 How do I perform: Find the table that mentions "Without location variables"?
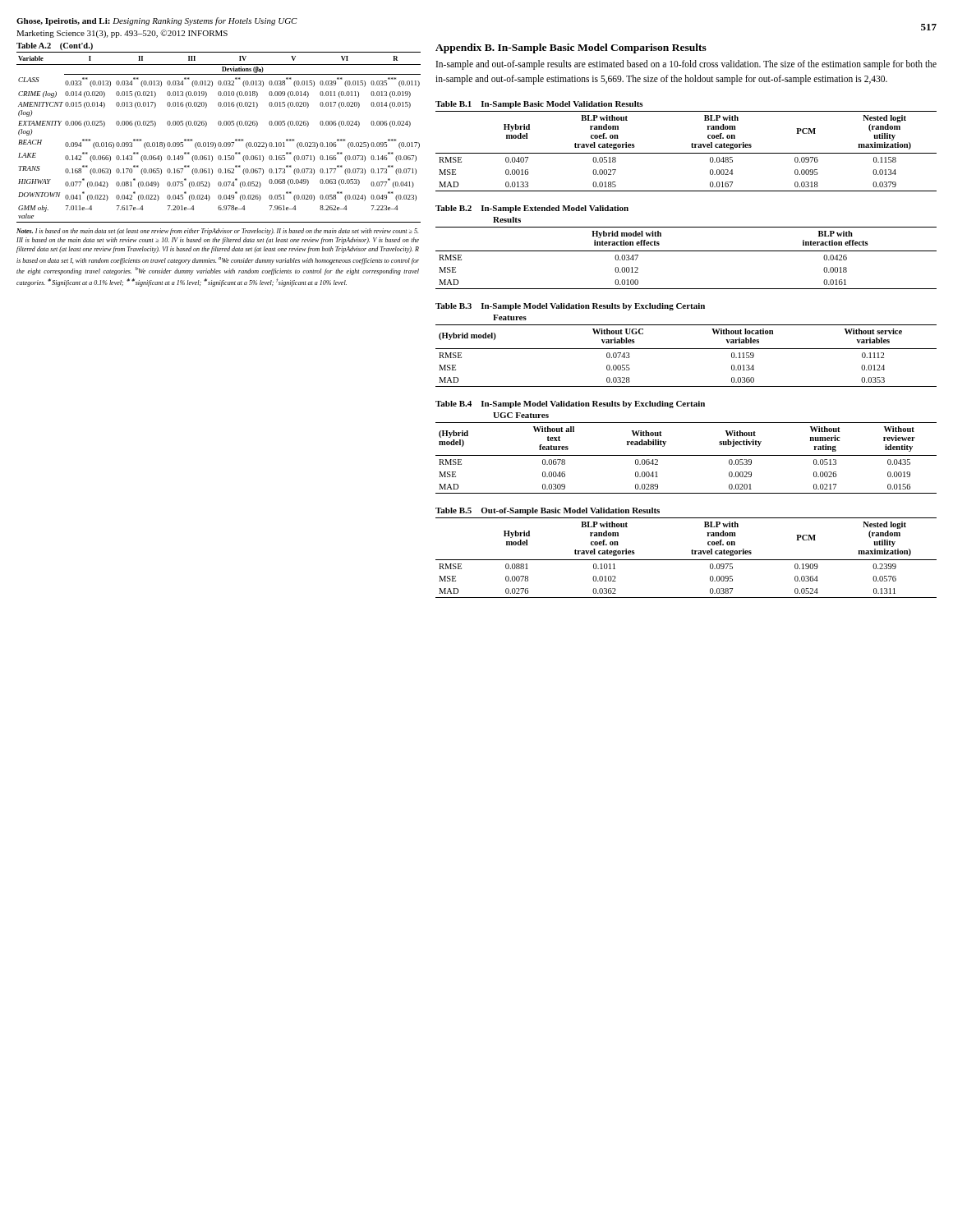coord(686,343)
